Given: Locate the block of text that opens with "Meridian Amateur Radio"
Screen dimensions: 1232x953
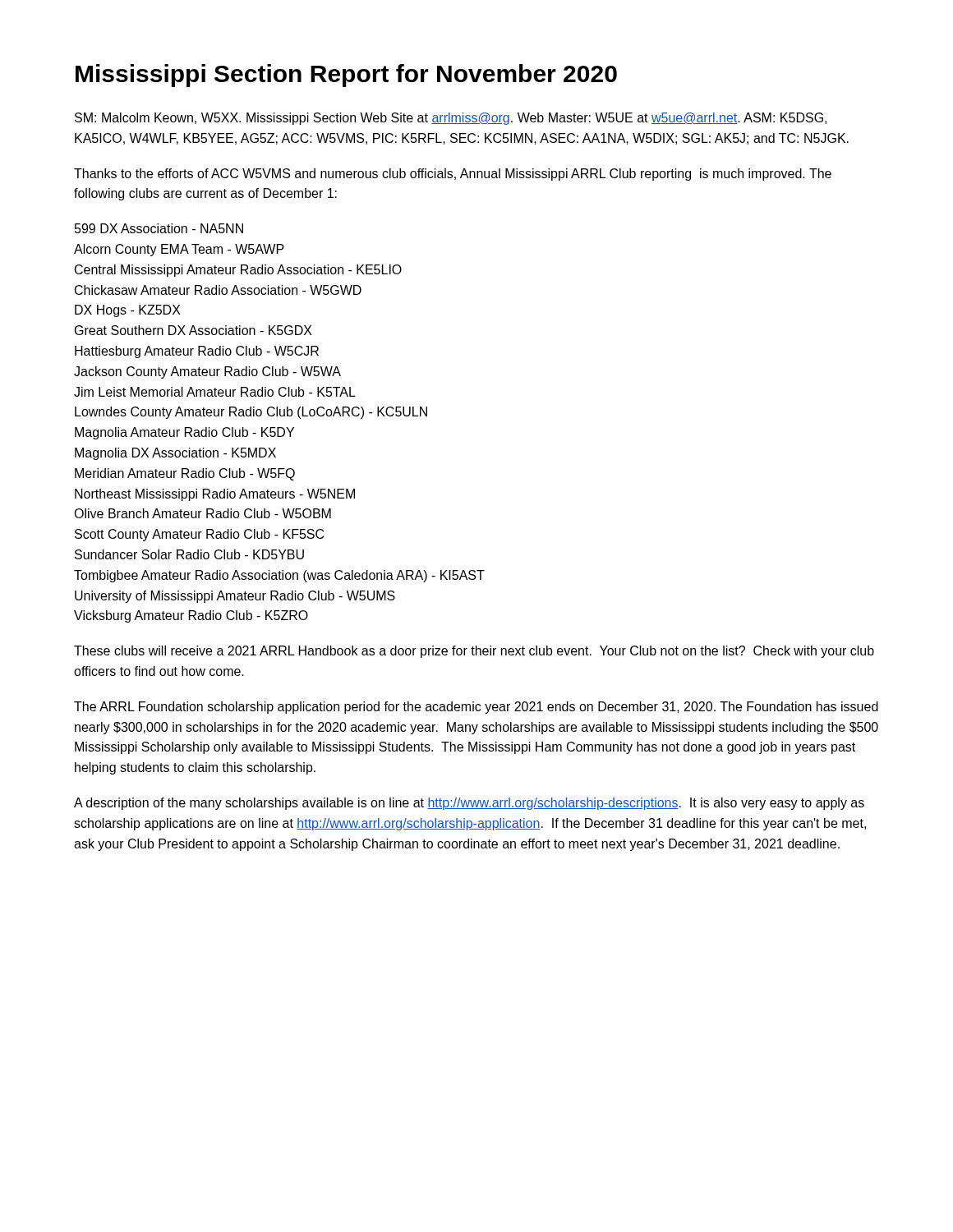Looking at the screenshot, I should point(185,473).
